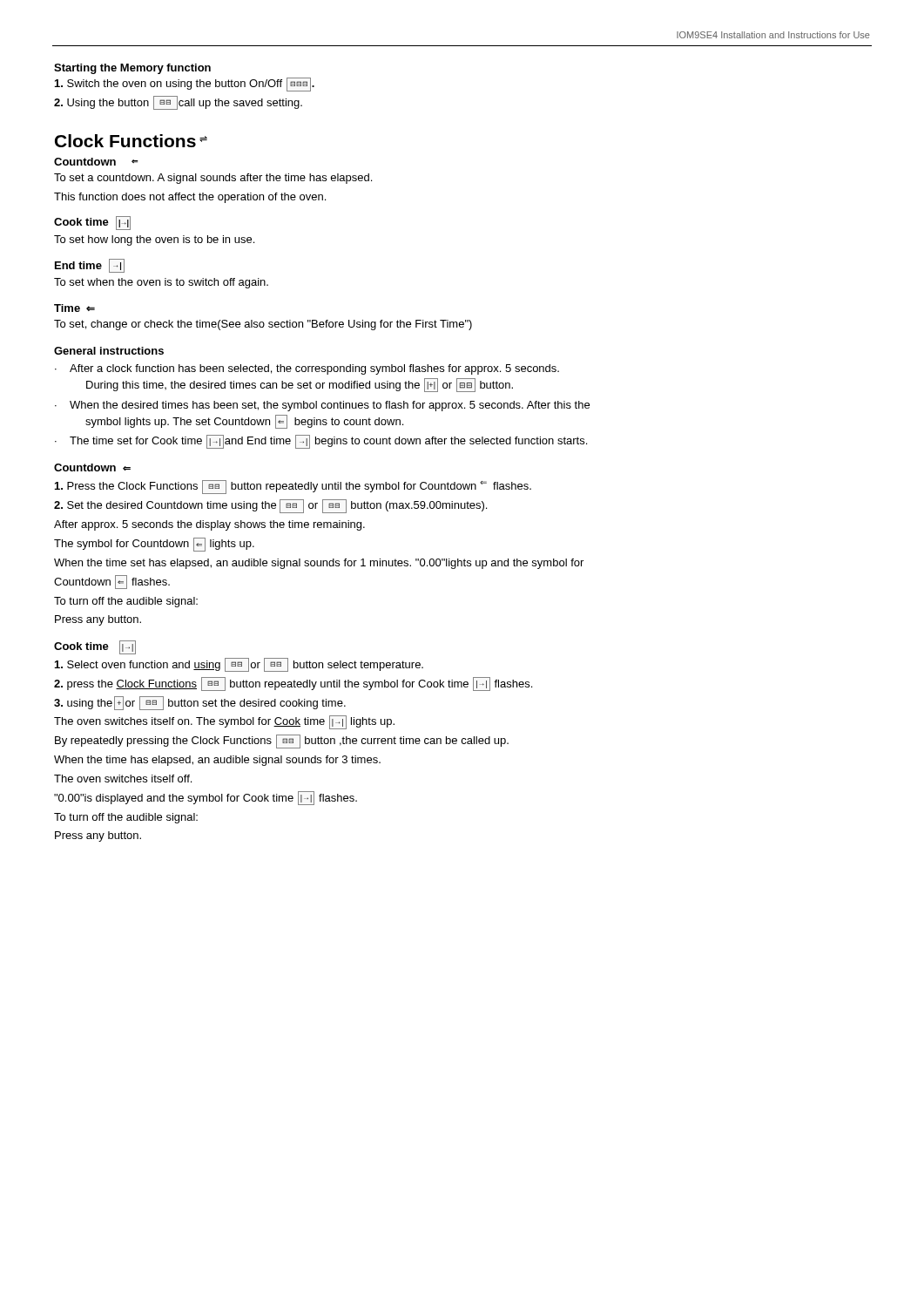Screen dimensions: 1307x924
Task: Click where it says "Clock Functions ⇌"
Action: click(x=131, y=140)
